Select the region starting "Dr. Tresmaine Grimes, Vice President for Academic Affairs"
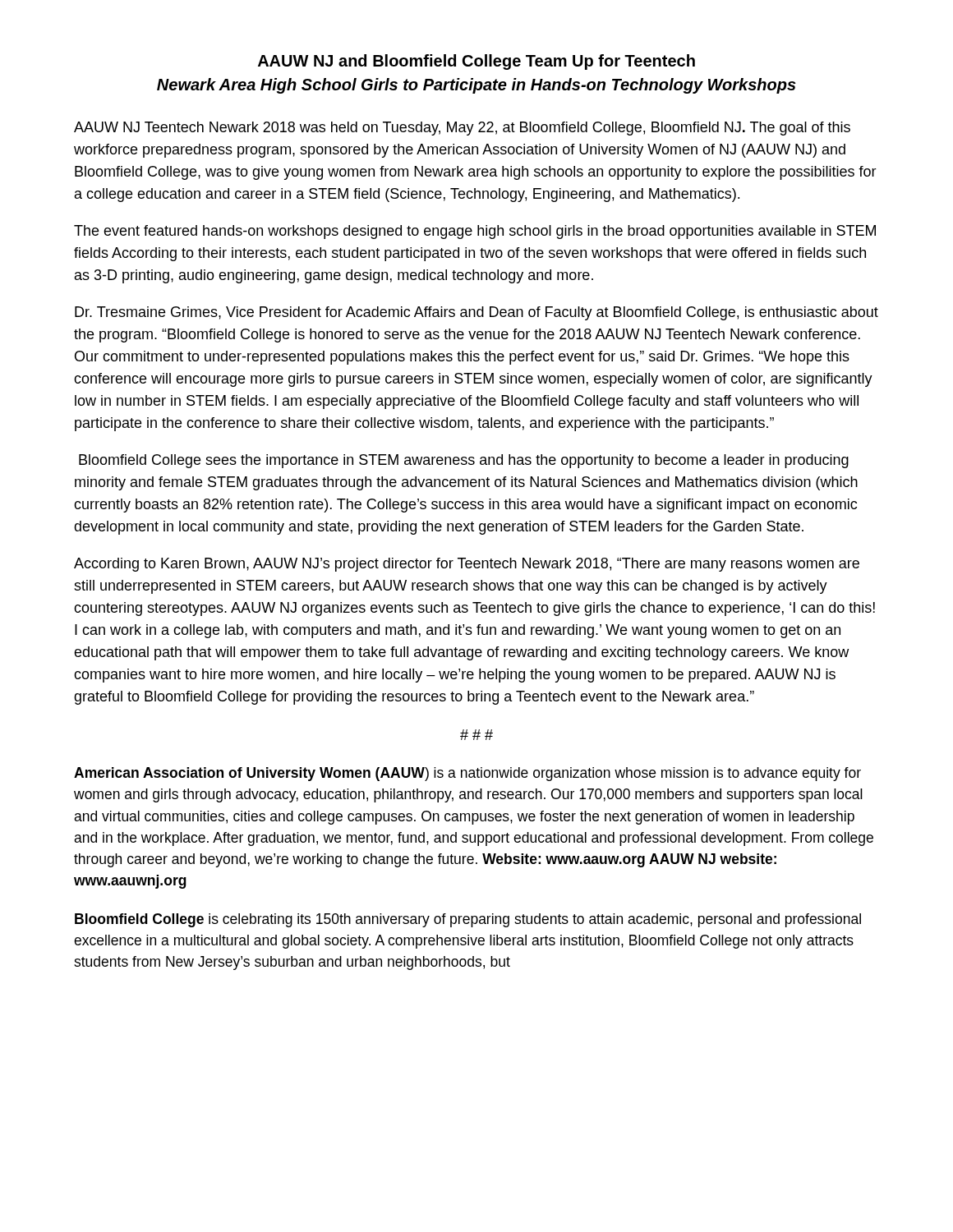This screenshot has width=953, height=1232. pos(476,368)
